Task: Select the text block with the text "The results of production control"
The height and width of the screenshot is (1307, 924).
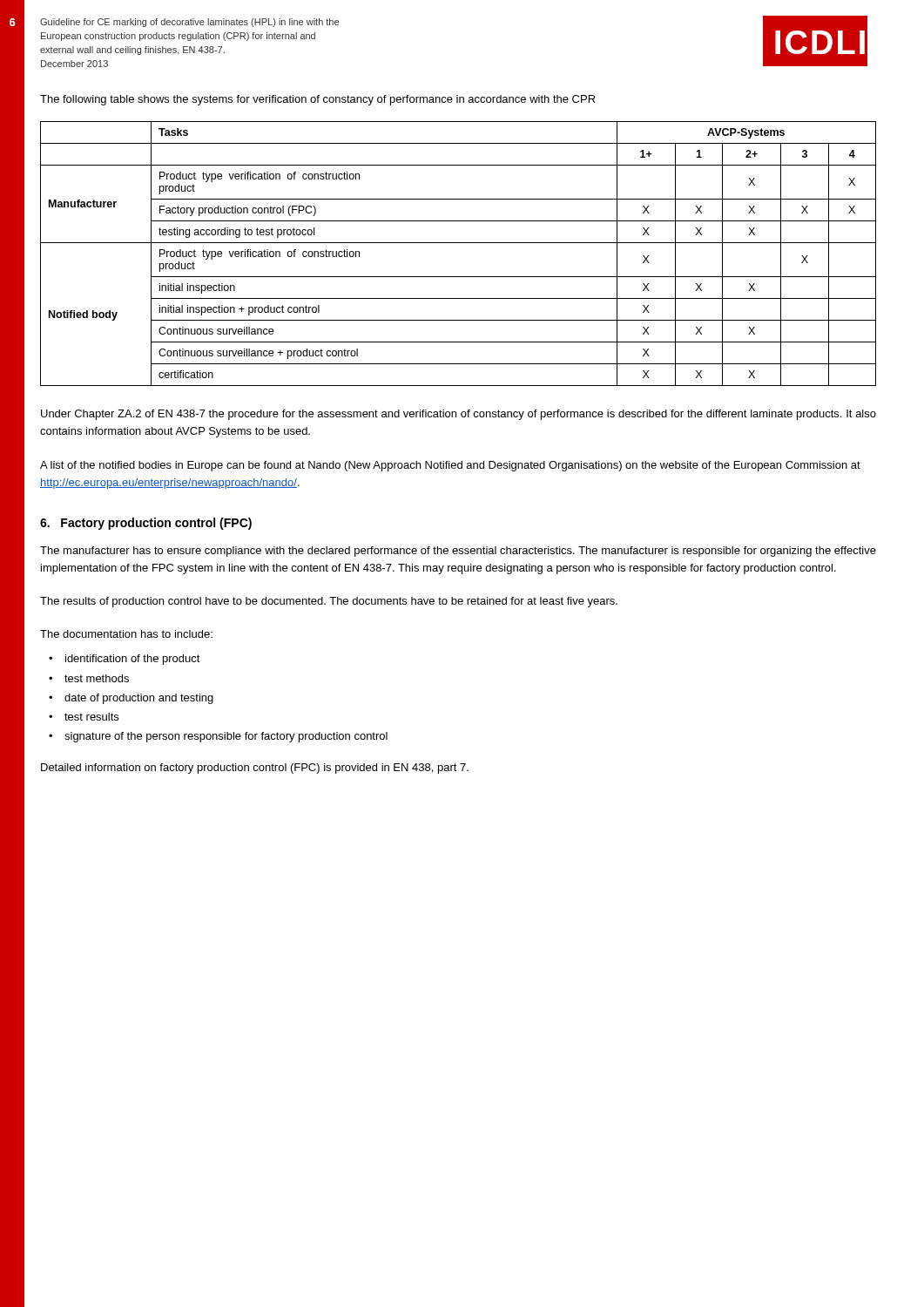Action: pos(329,601)
